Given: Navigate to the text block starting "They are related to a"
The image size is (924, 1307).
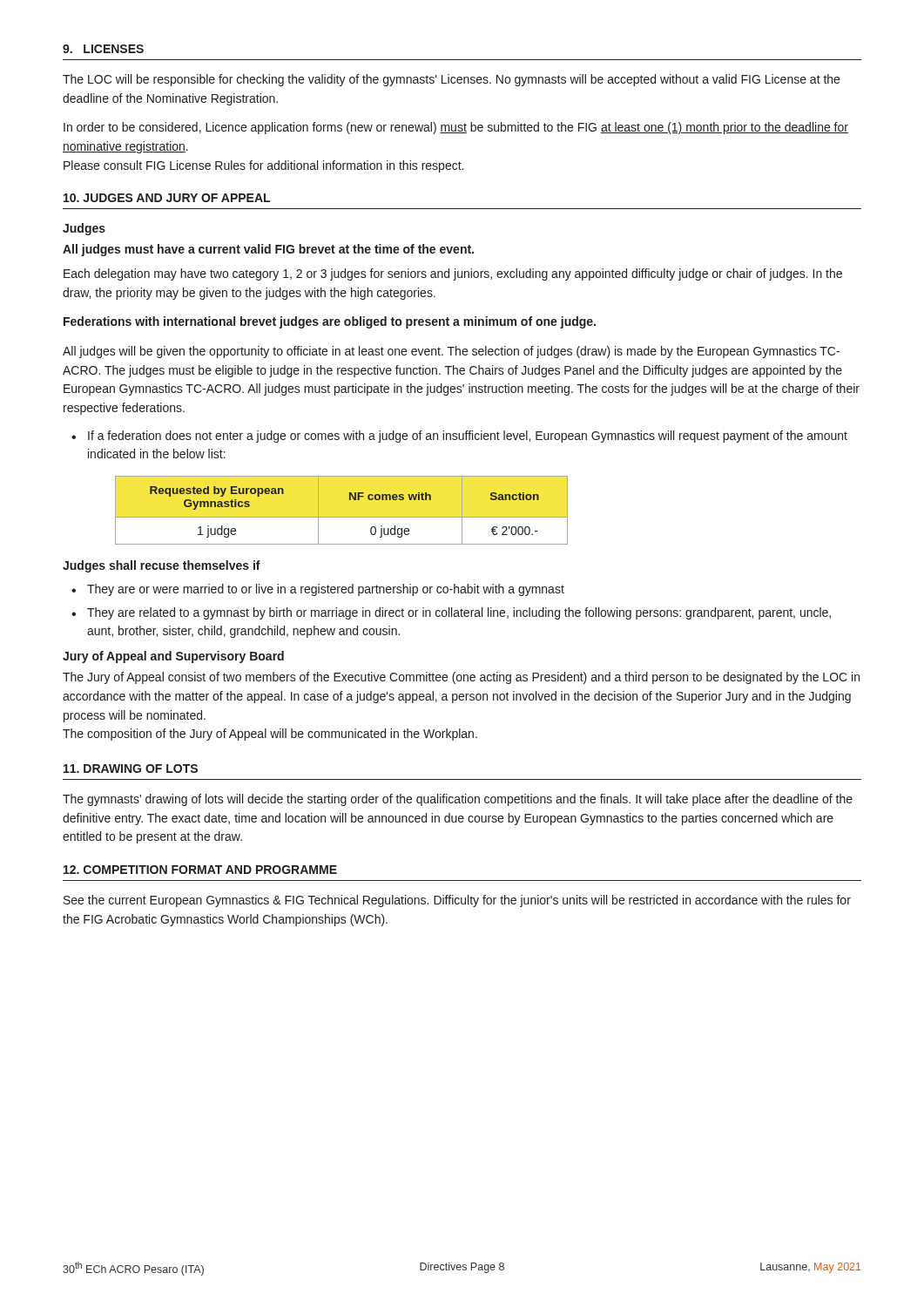Looking at the screenshot, I should [460, 622].
